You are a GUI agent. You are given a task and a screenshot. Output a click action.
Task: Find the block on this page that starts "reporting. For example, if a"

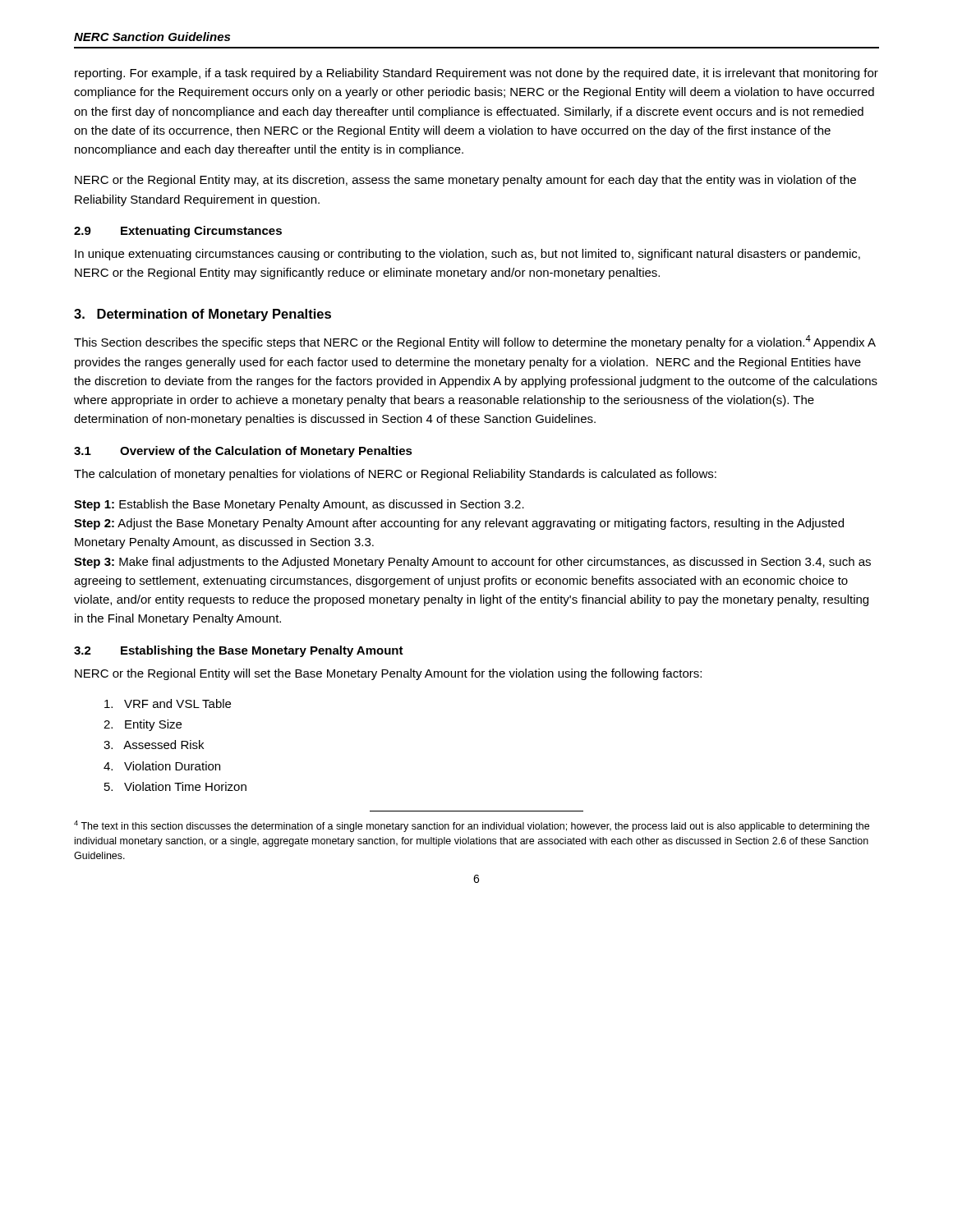[x=476, y=111]
